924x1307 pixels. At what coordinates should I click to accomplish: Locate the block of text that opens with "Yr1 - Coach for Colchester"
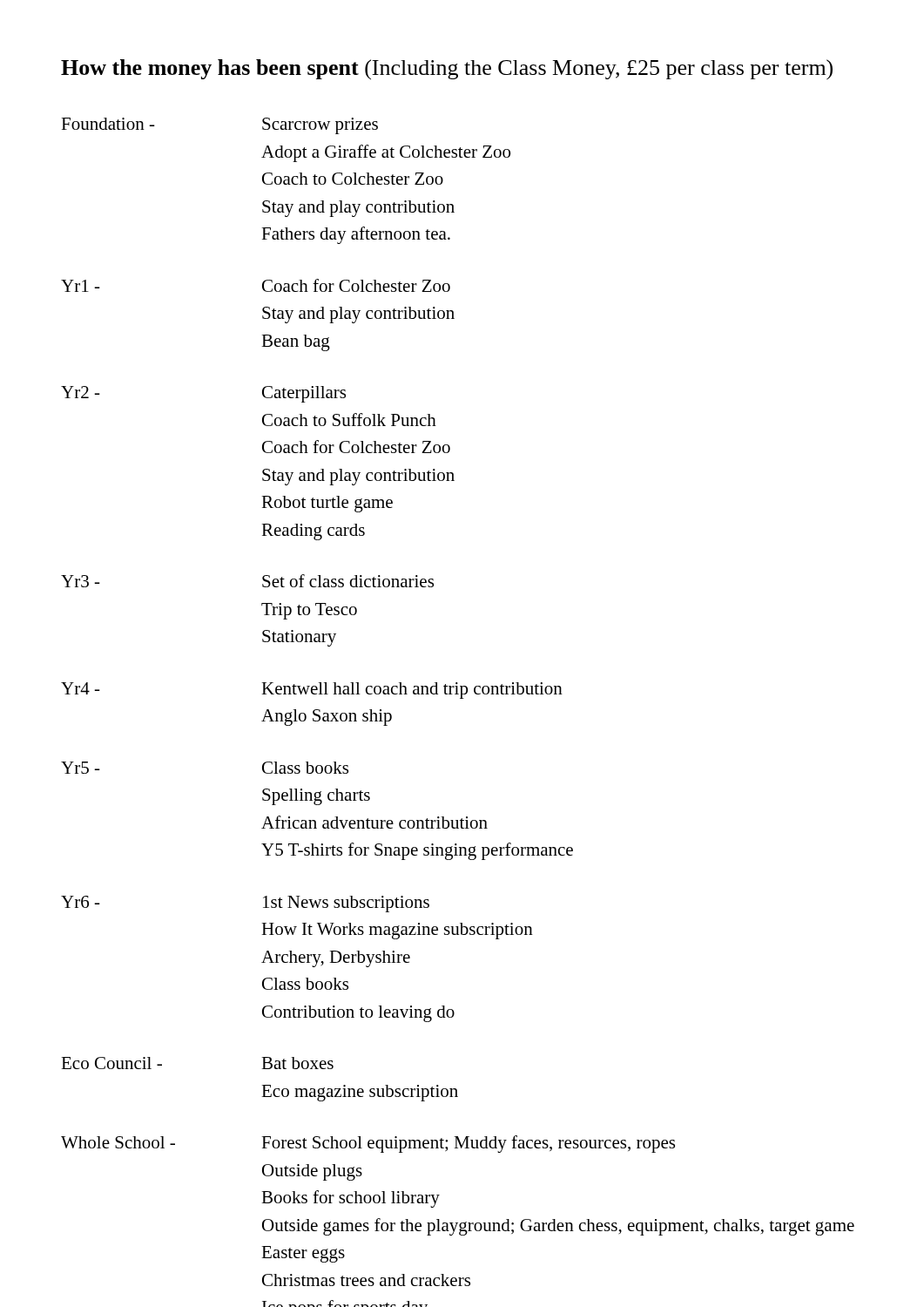click(x=462, y=314)
